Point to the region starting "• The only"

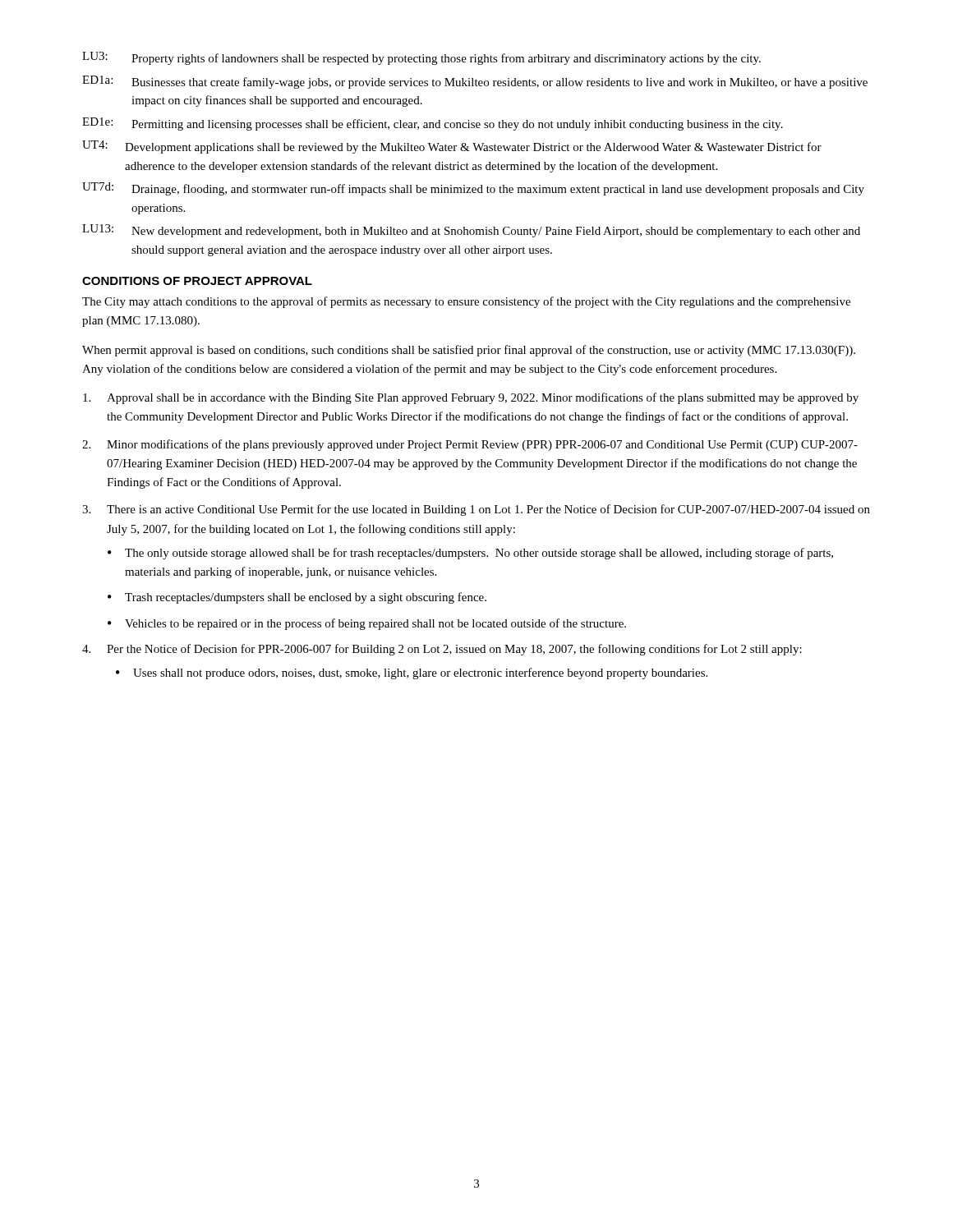(489, 563)
